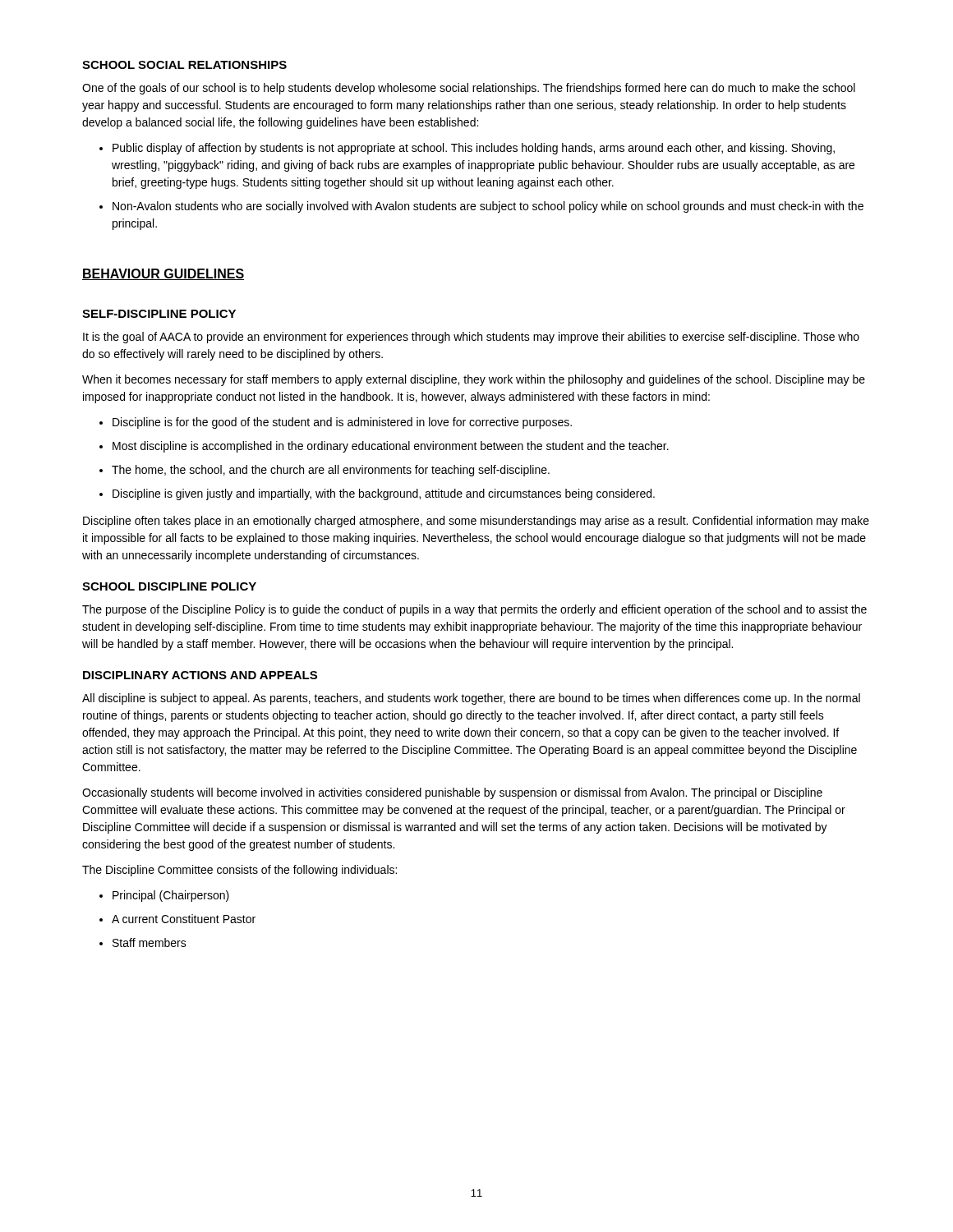Point to the text block starting "When it becomes necessary for staff members to"
The image size is (953, 1232).
click(x=476, y=388)
